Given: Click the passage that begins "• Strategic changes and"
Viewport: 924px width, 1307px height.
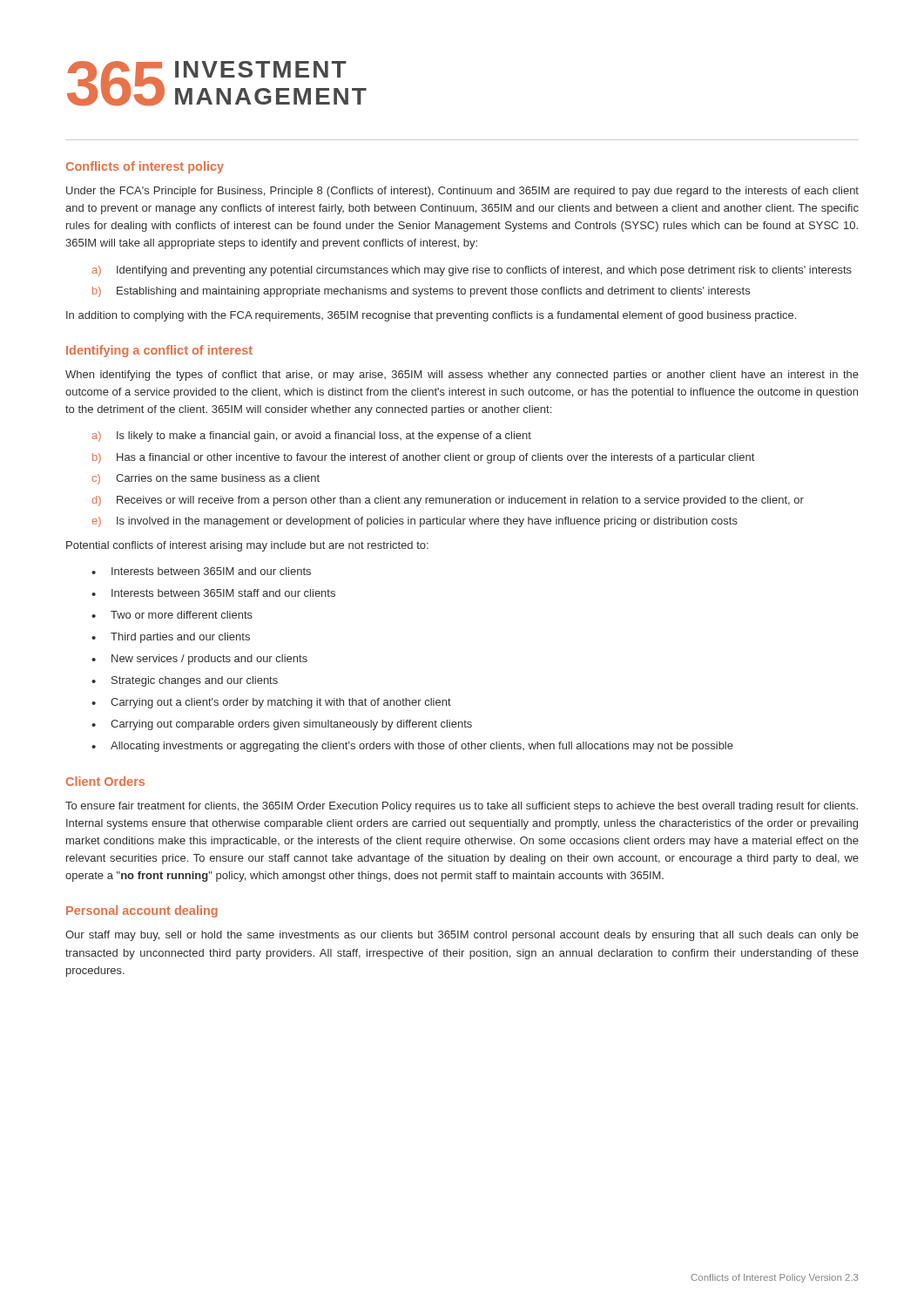Looking at the screenshot, I should tap(185, 681).
